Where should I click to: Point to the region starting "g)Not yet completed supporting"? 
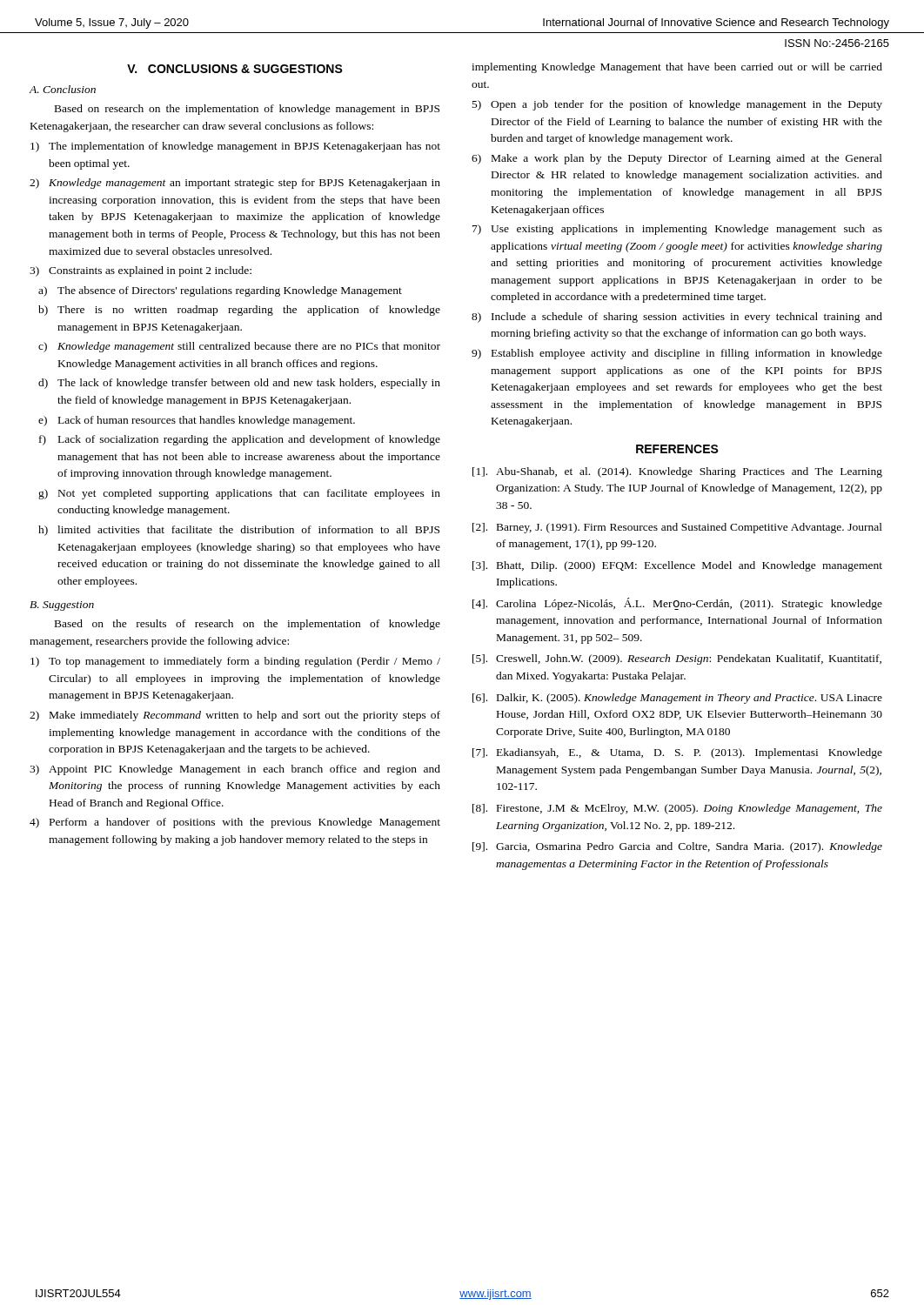[x=239, y=501]
